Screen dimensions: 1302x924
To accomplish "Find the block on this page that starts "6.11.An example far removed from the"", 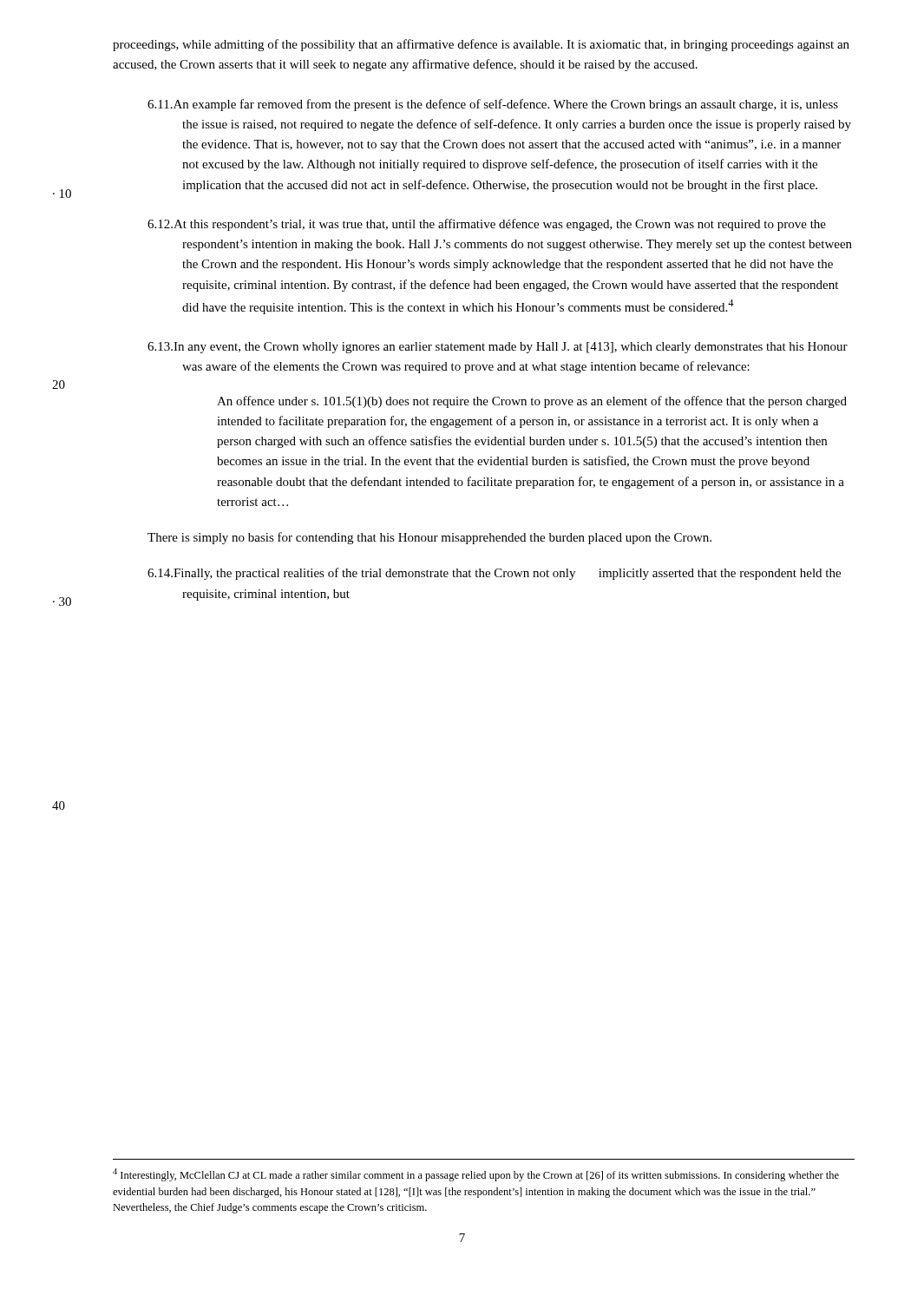I will coord(499,144).
